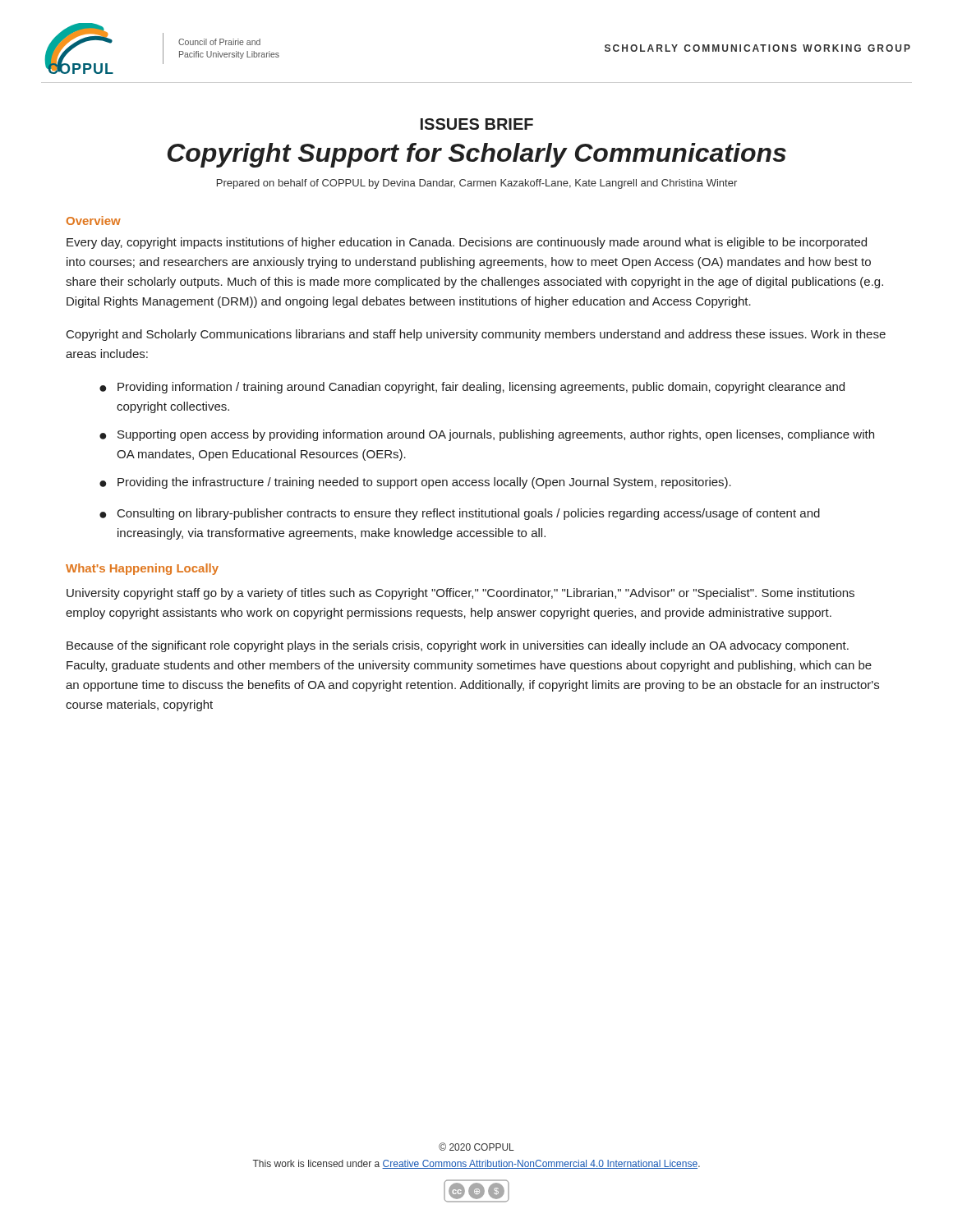Locate the list item containing "● Consulting on library-publisher"

pyautogui.click(x=493, y=523)
